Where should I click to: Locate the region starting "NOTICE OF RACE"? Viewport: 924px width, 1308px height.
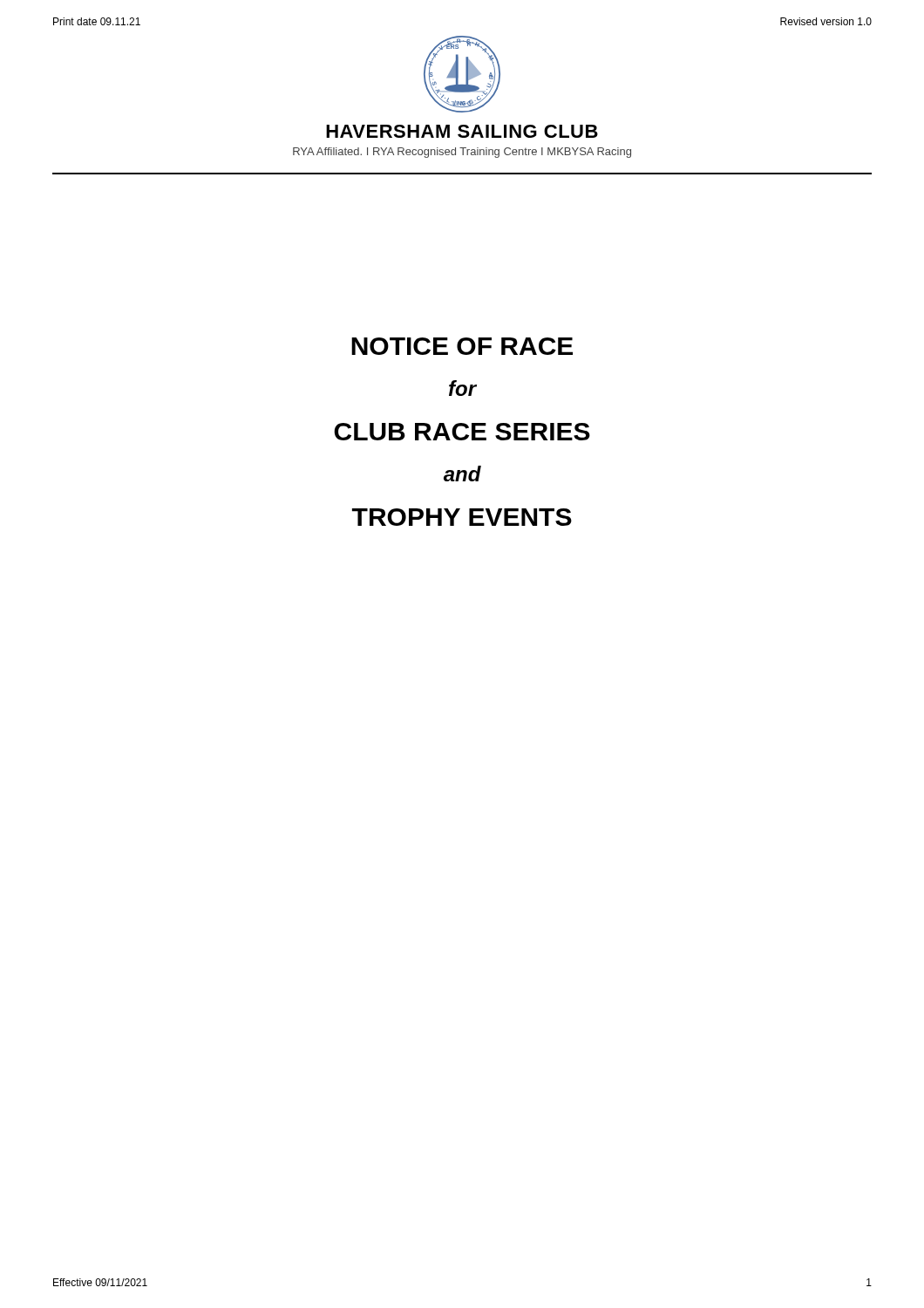pos(462,346)
